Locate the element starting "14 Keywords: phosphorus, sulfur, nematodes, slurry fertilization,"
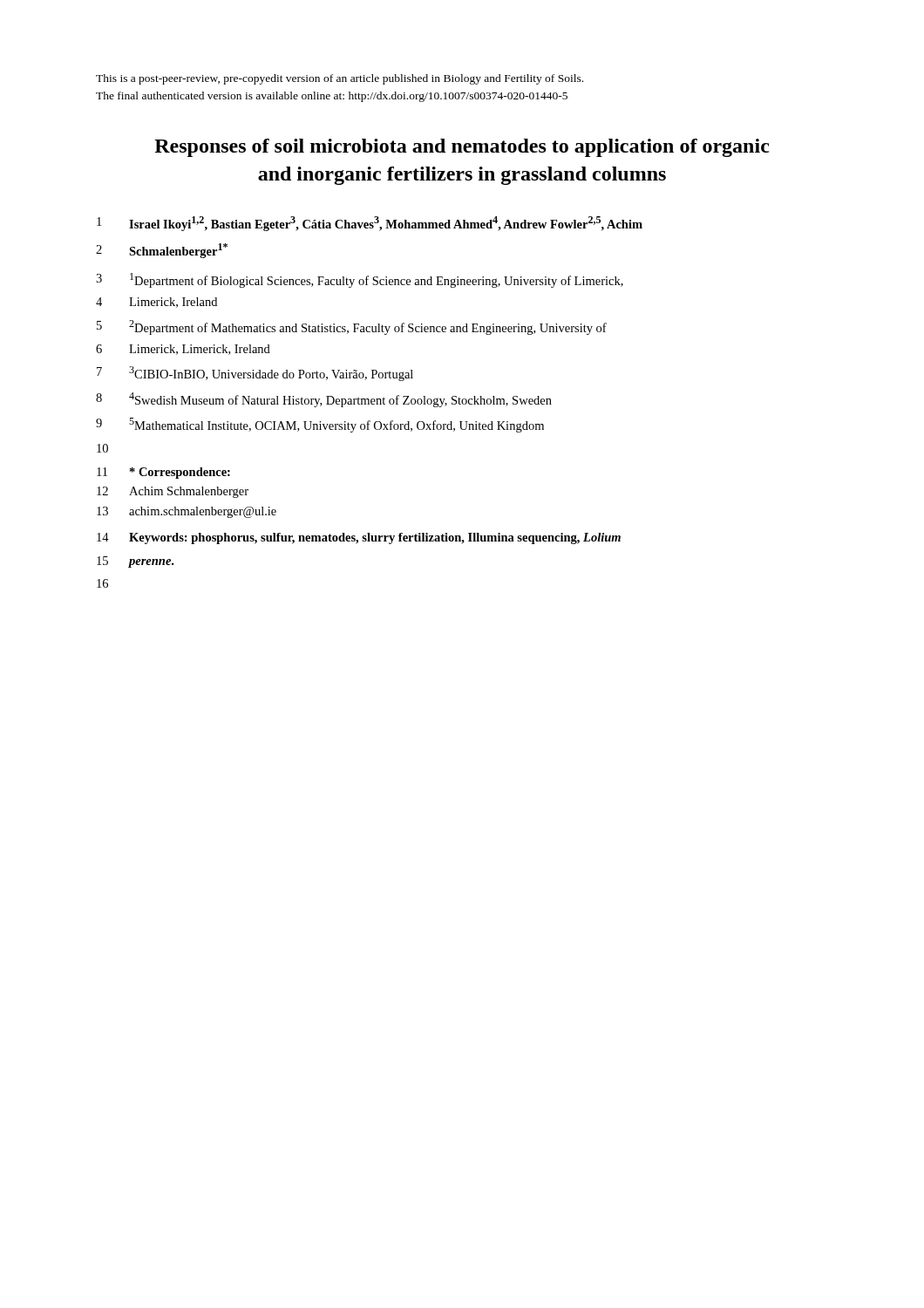 (x=462, y=549)
